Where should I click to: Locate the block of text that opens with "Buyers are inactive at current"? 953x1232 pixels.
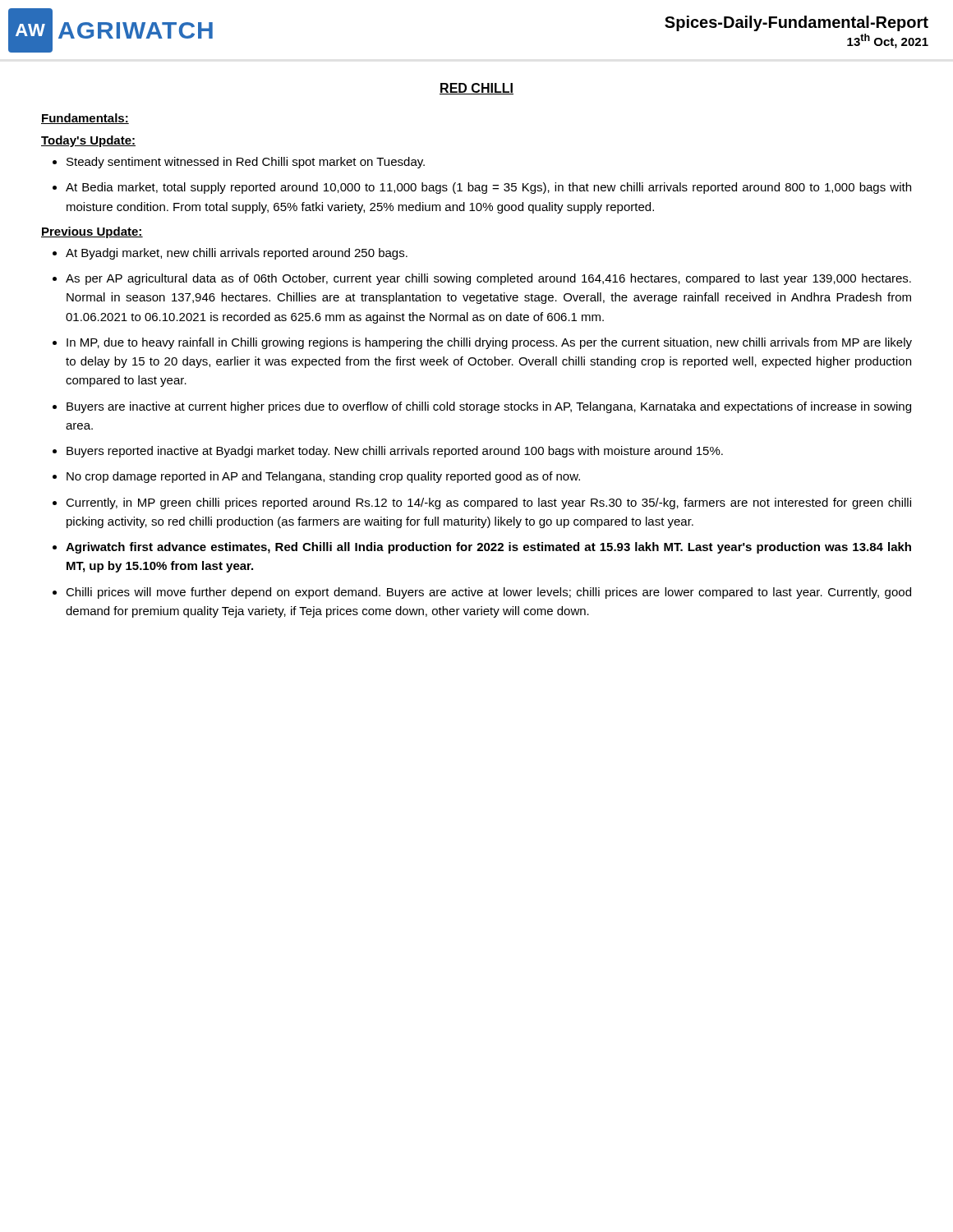coord(489,415)
